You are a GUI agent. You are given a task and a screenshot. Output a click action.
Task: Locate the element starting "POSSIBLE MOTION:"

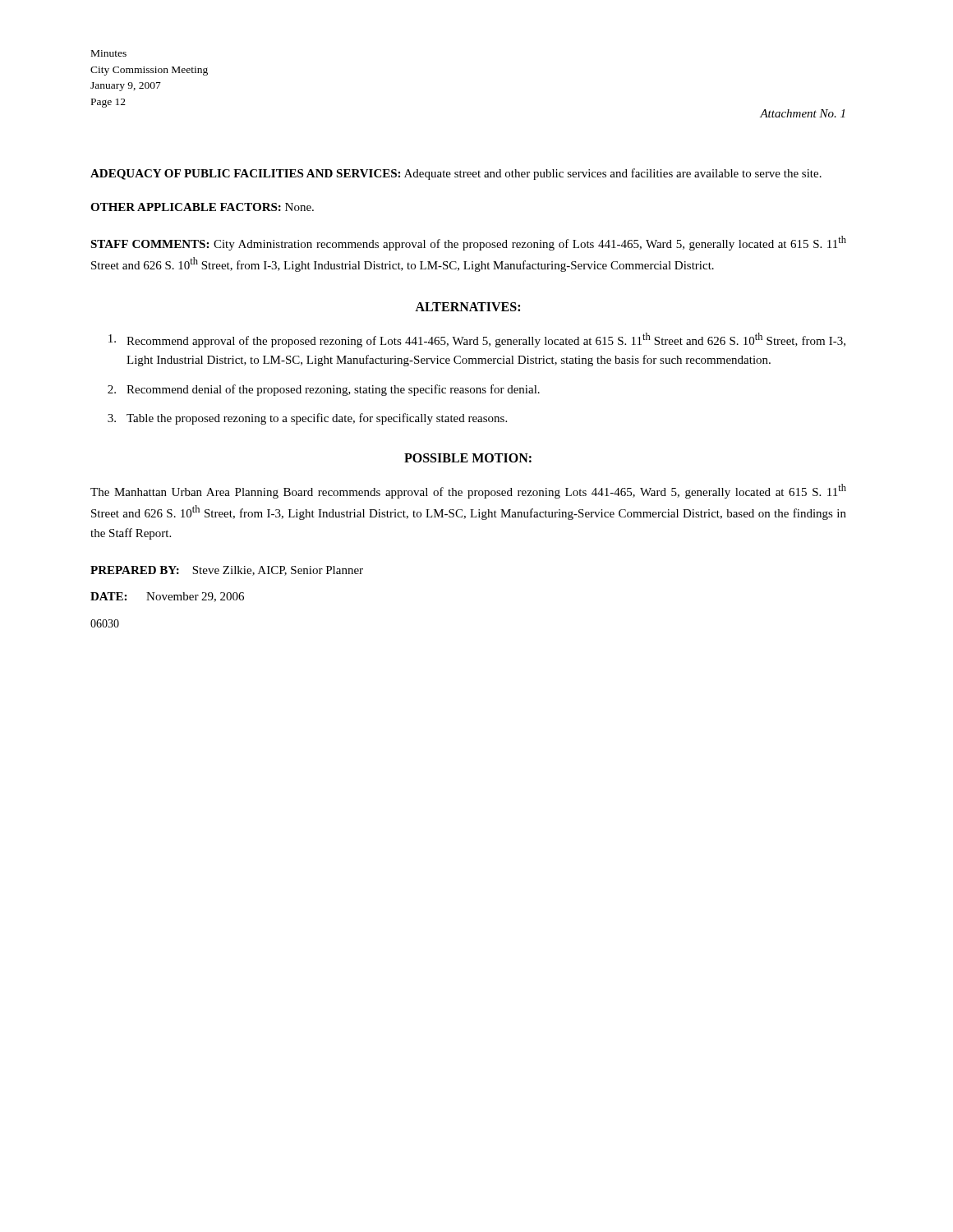(468, 458)
